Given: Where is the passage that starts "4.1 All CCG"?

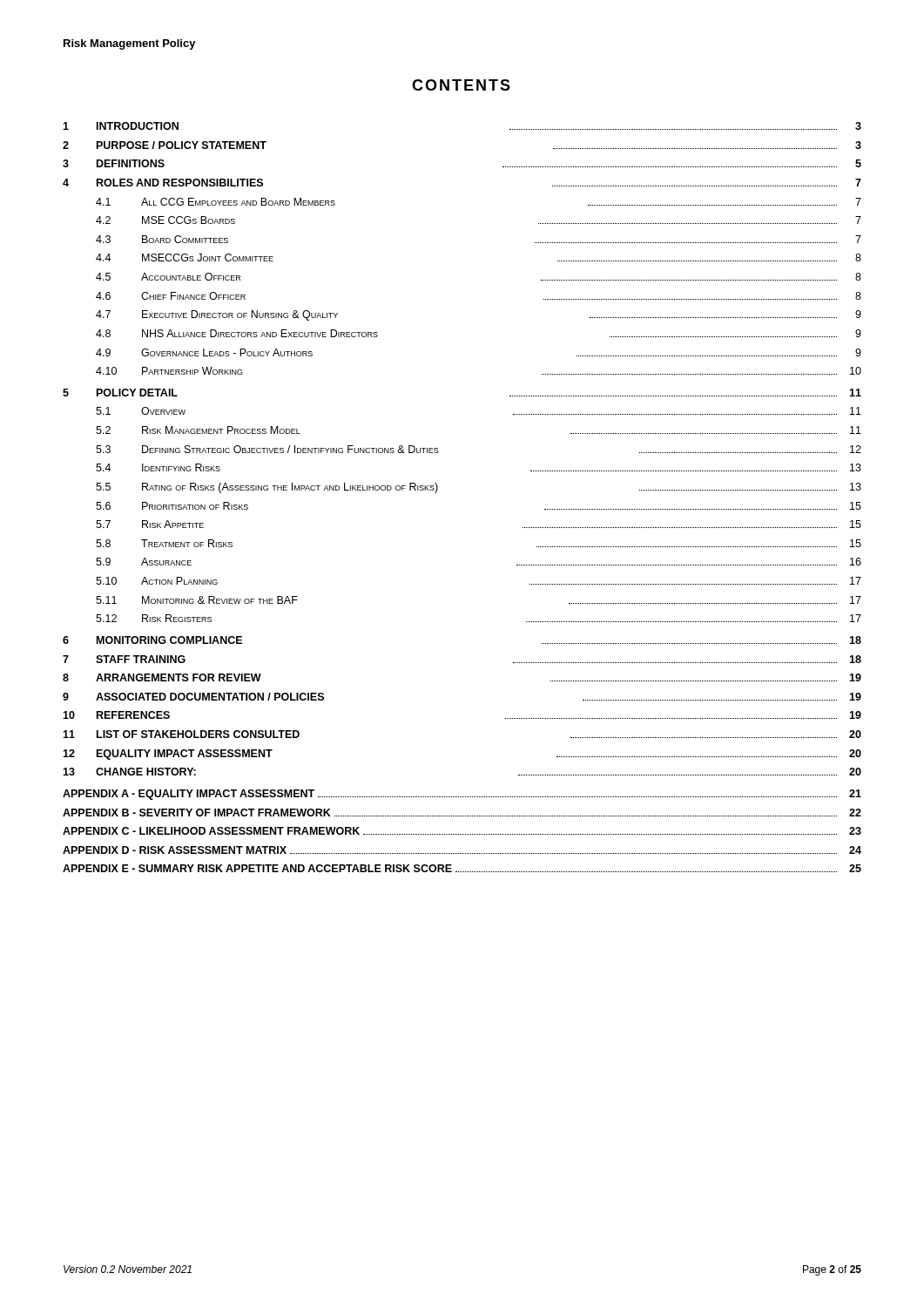Looking at the screenshot, I should (x=248, y=202).
